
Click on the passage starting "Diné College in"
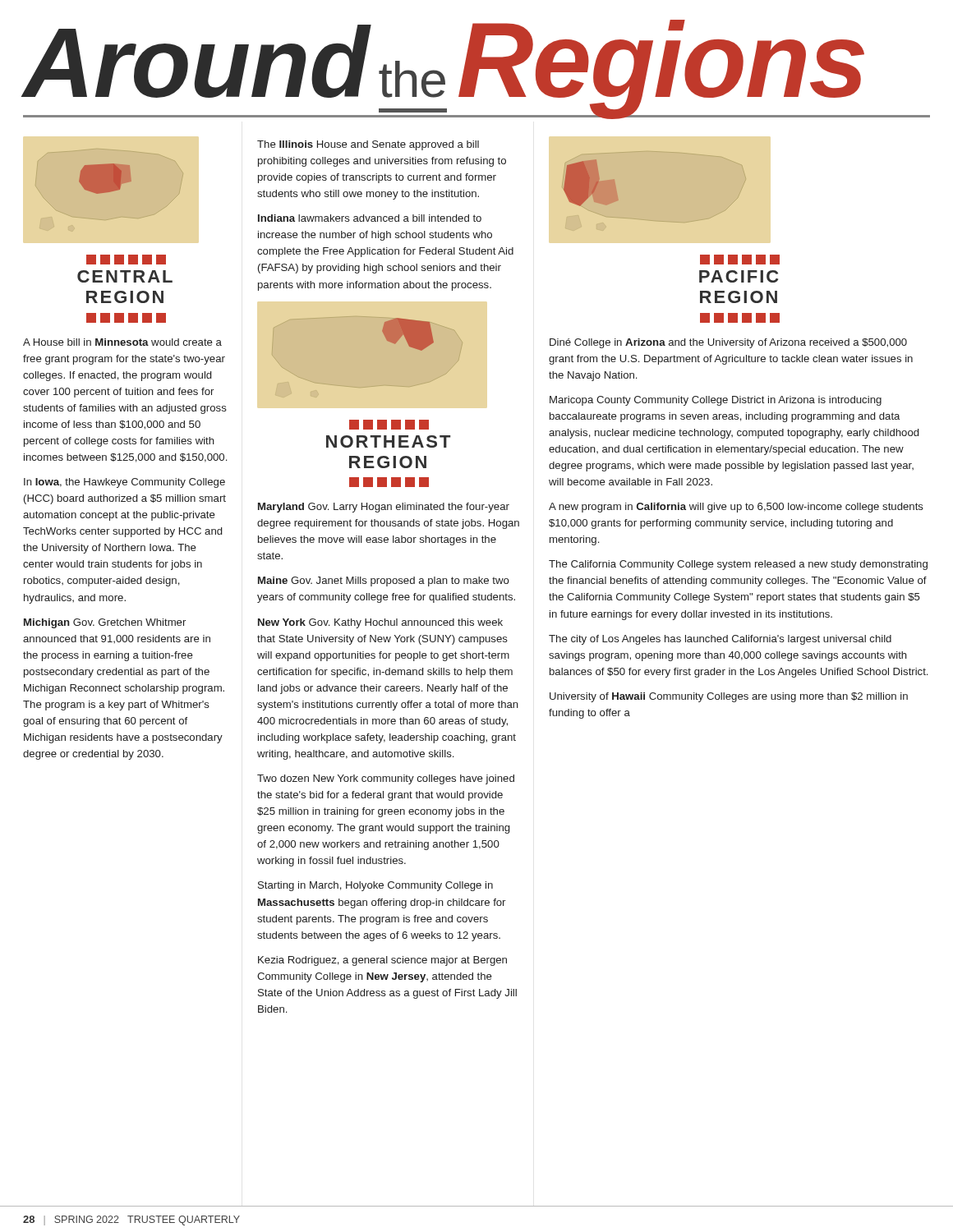(731, 358)
